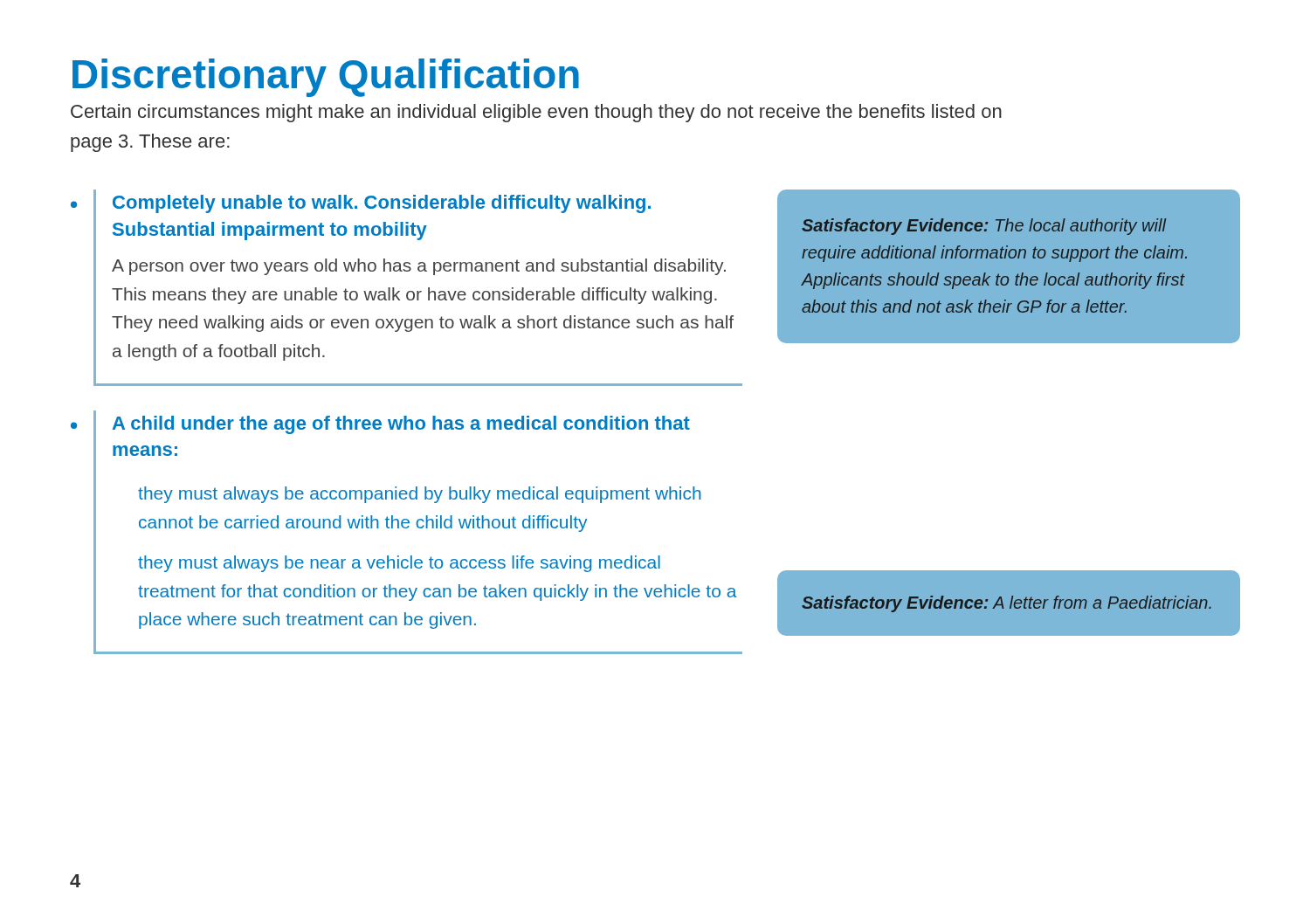1310x924 pixels.
Task: Select the region starting "Satisfactory Evidence: A"
Action: pos(1007,602)
